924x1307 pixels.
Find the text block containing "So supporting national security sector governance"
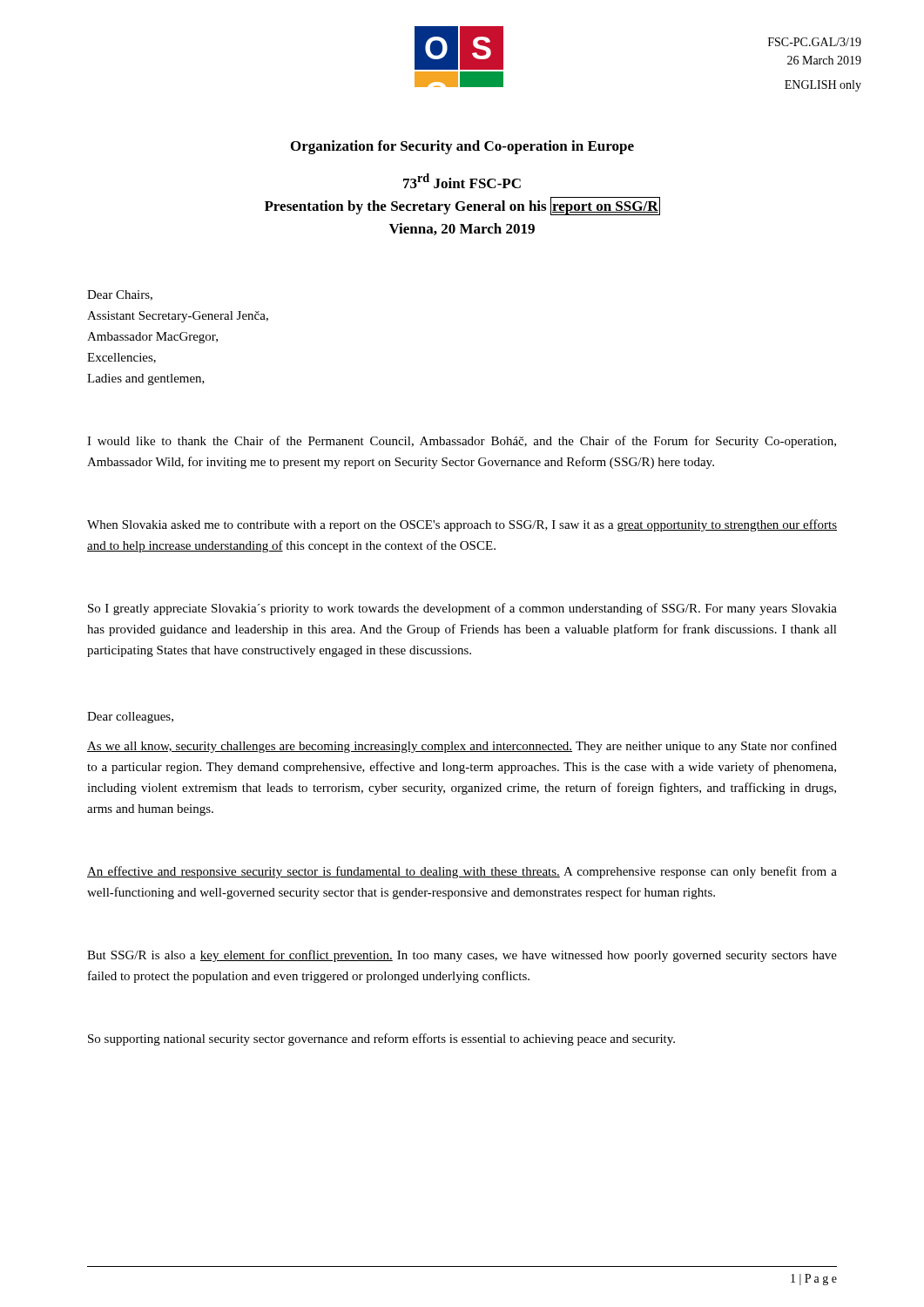(x=381, y=1039)
